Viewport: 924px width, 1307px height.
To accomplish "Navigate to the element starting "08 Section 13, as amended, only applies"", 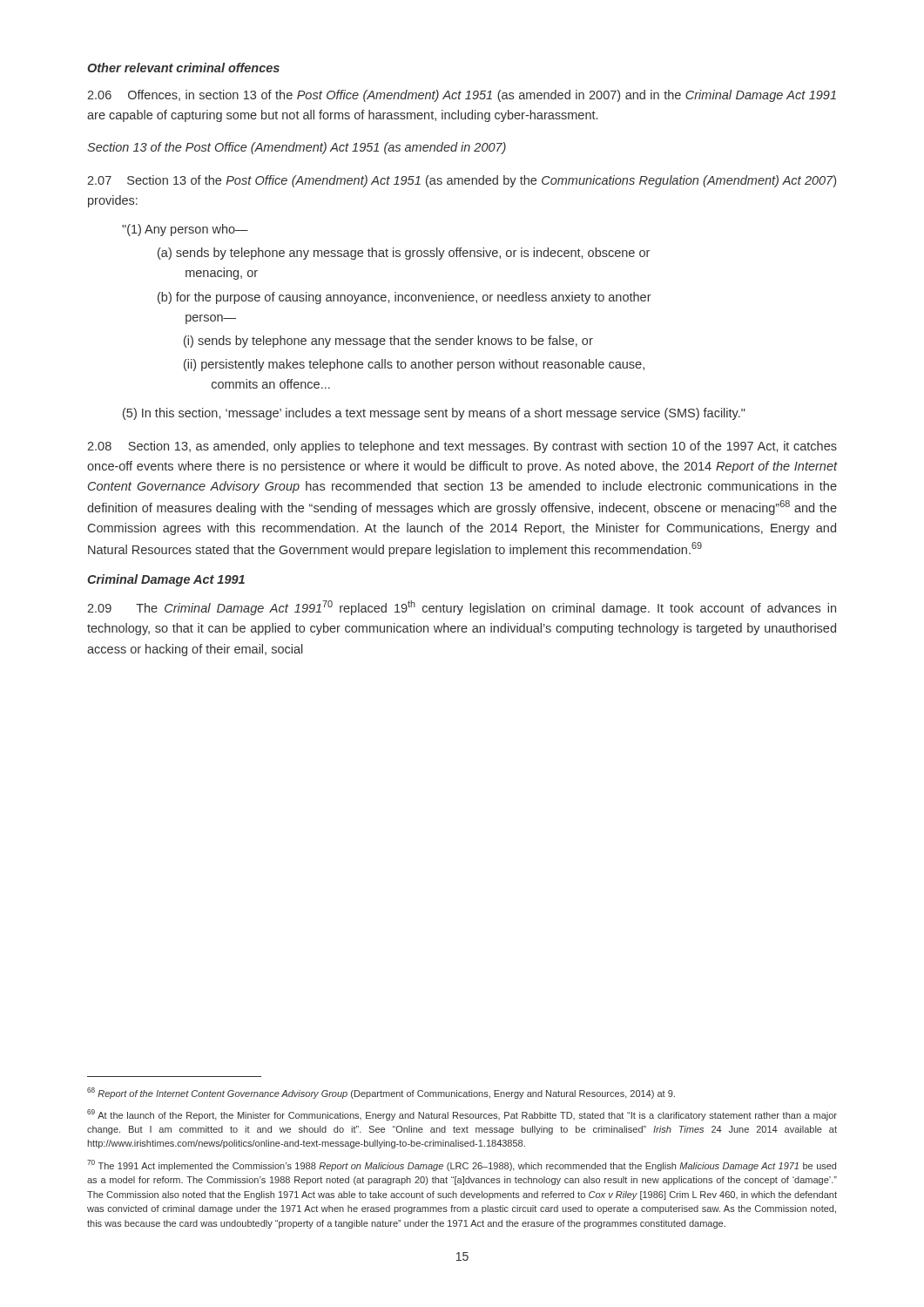I will [462, 498].
